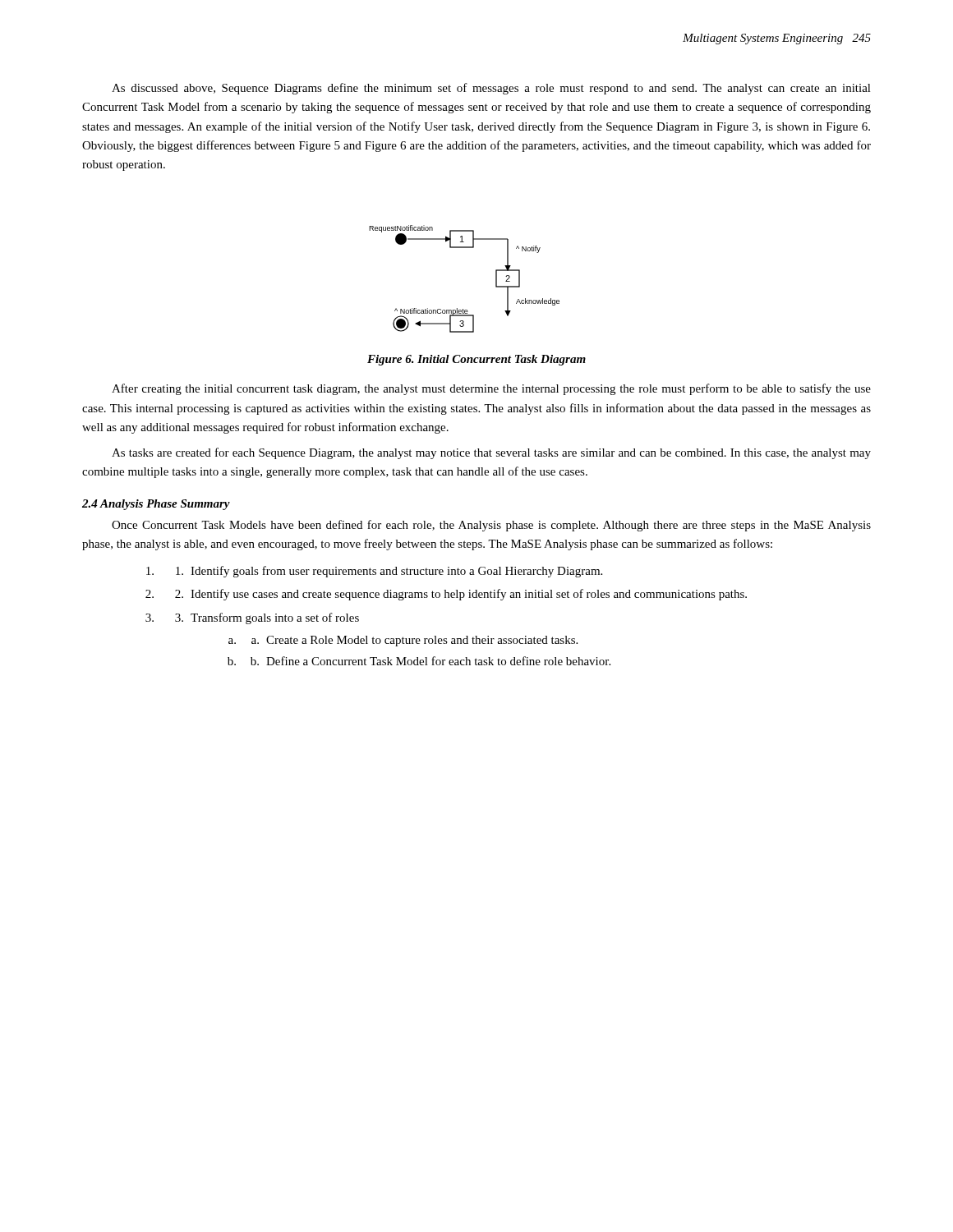This screenshot has height=1232, width=953.
Task: Select the text block with the text "After creating the initial"
Action: 476,408
